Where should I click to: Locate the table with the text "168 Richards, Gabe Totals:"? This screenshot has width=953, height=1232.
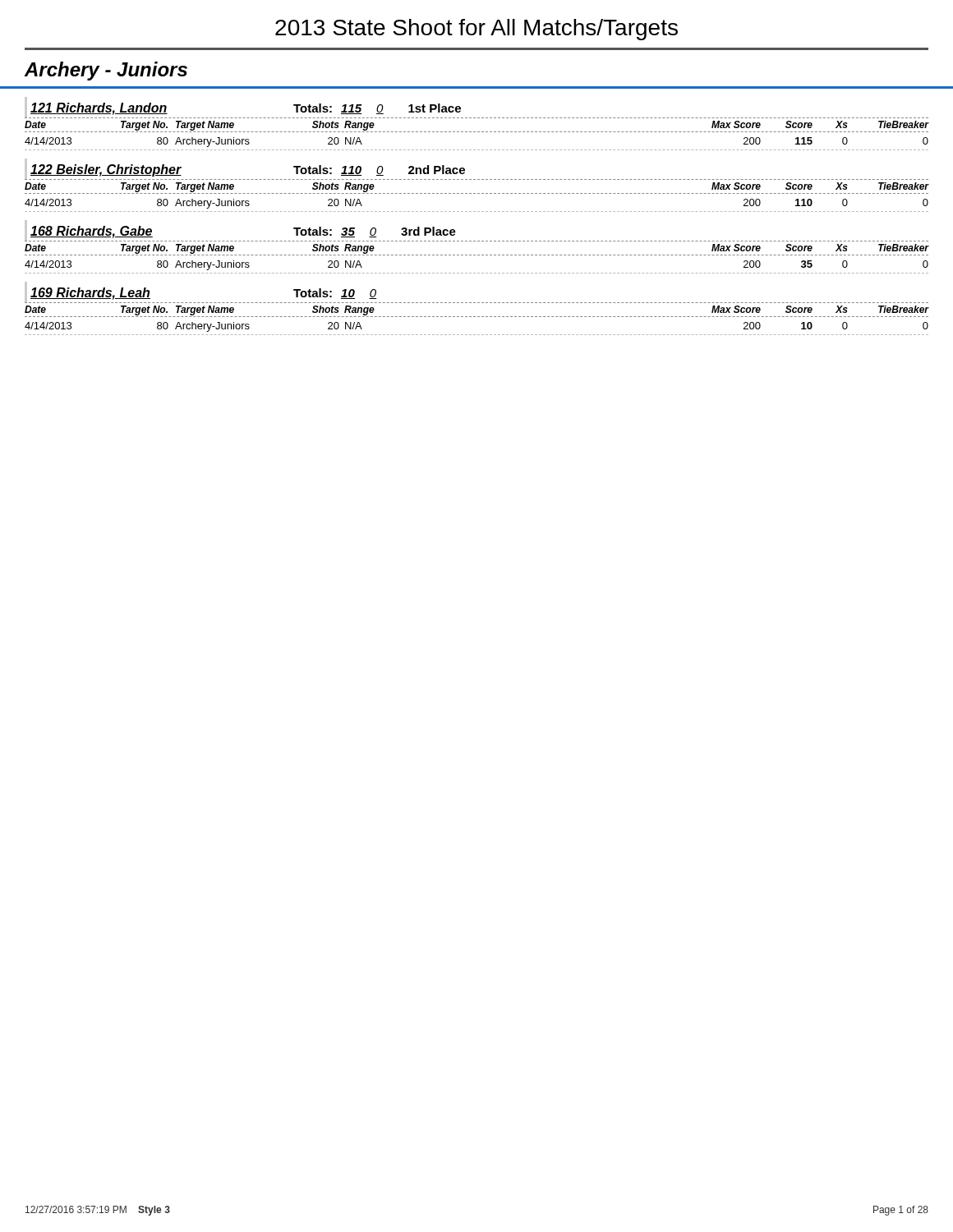(x=476, y=247)
